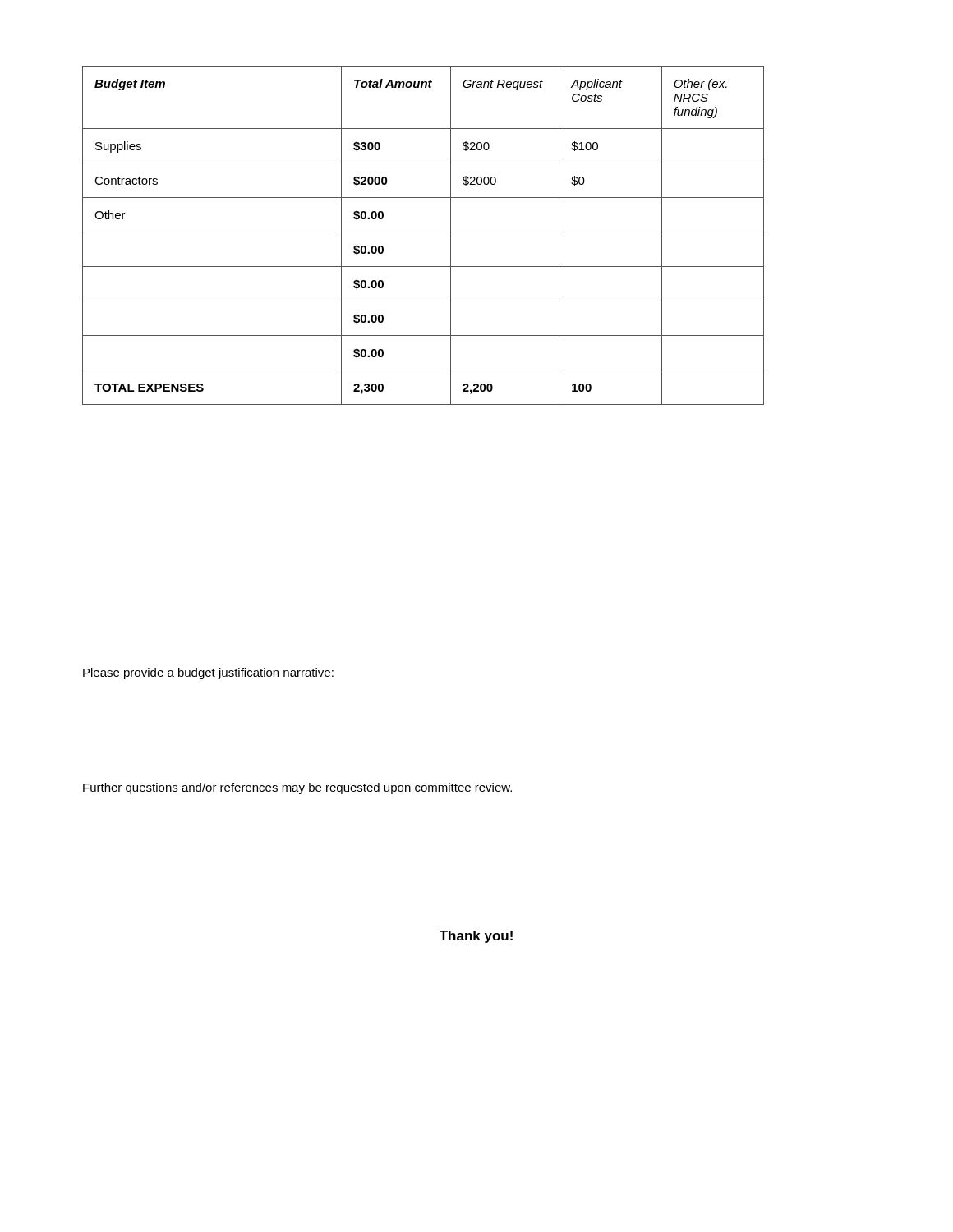Click the table

(423, 235)
